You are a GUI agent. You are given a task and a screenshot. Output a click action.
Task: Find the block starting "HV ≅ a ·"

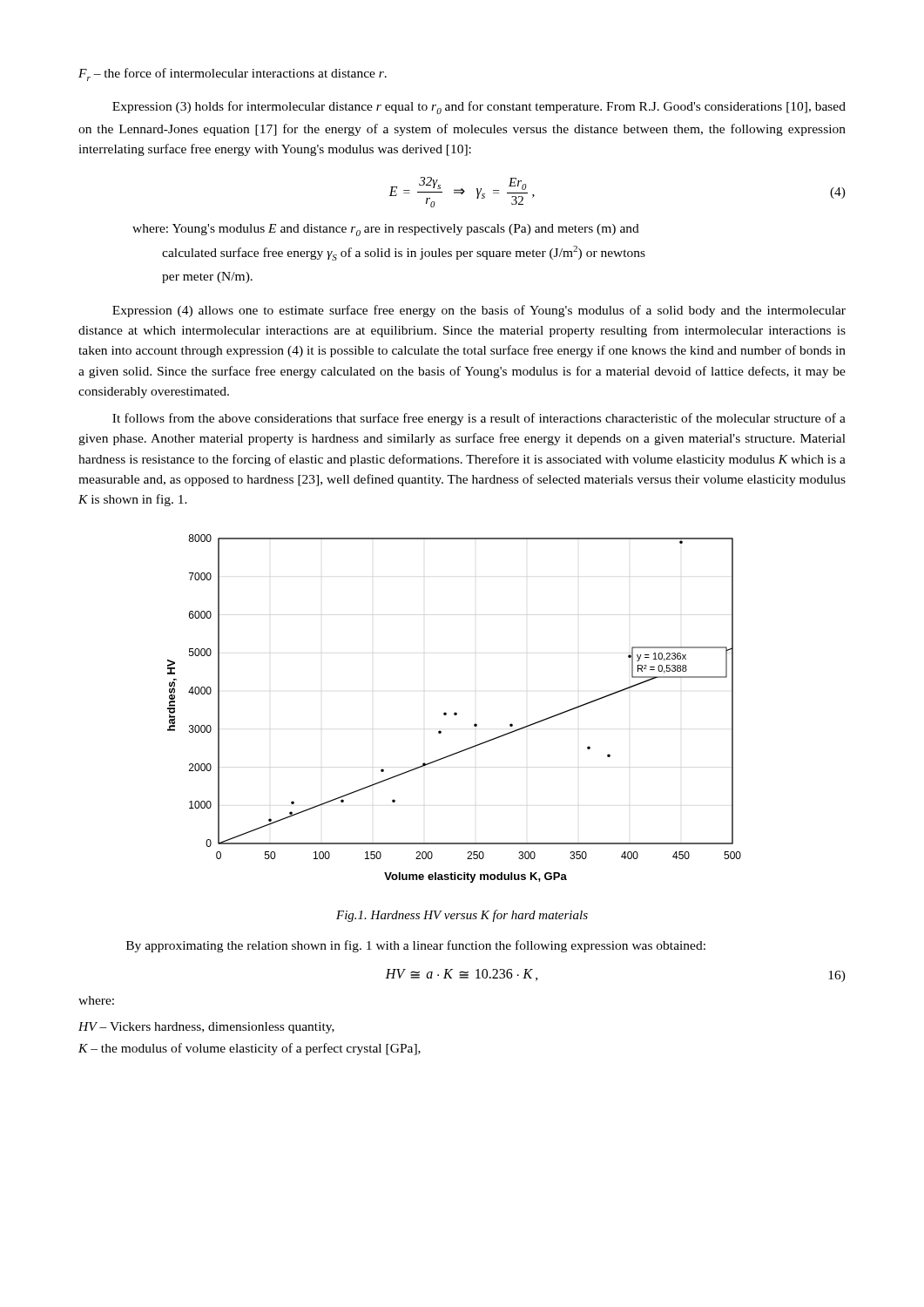click(464, 975)
